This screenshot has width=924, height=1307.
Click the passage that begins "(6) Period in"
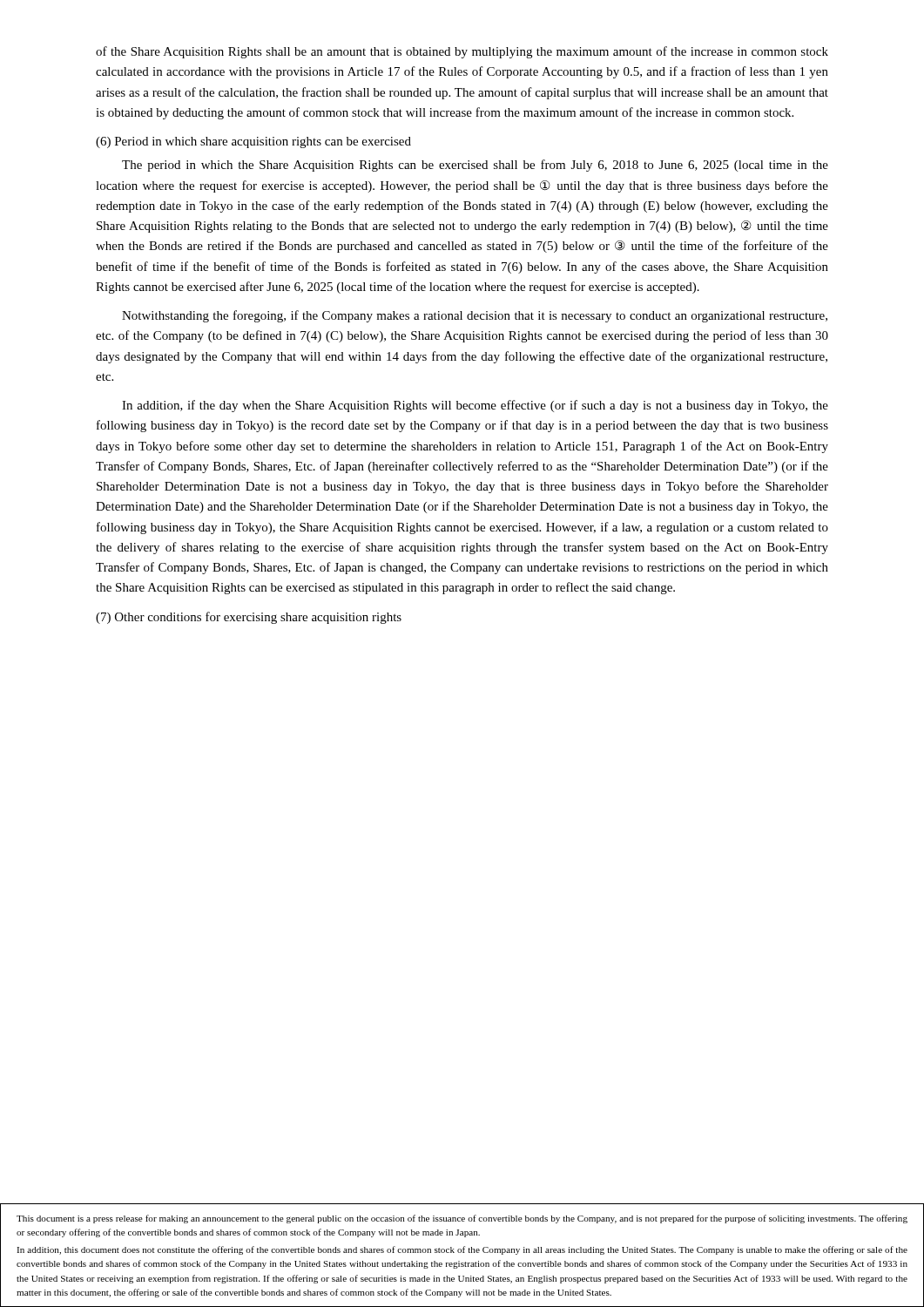[253, 141]
